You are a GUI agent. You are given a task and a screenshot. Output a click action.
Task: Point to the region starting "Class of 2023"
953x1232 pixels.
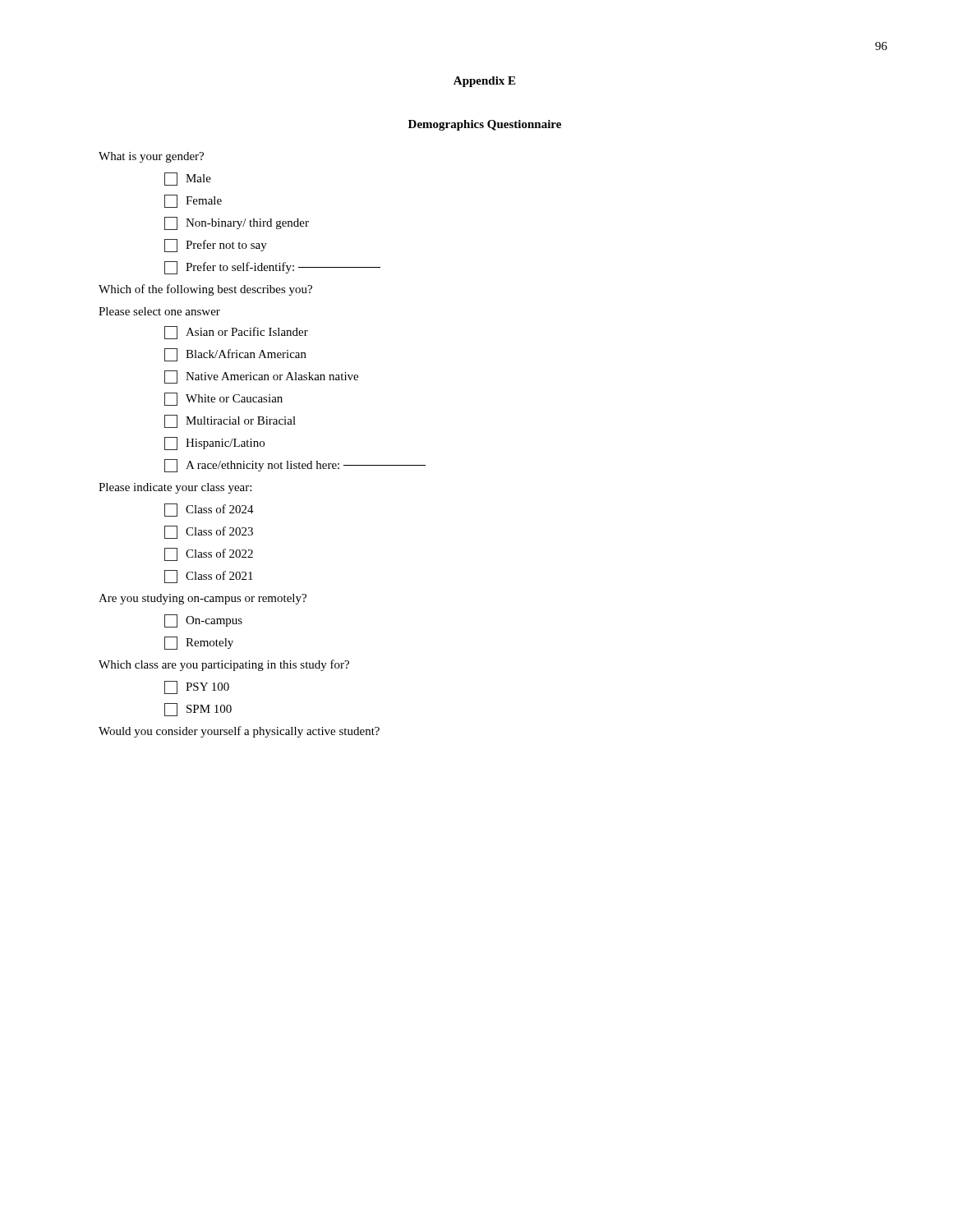209,532
